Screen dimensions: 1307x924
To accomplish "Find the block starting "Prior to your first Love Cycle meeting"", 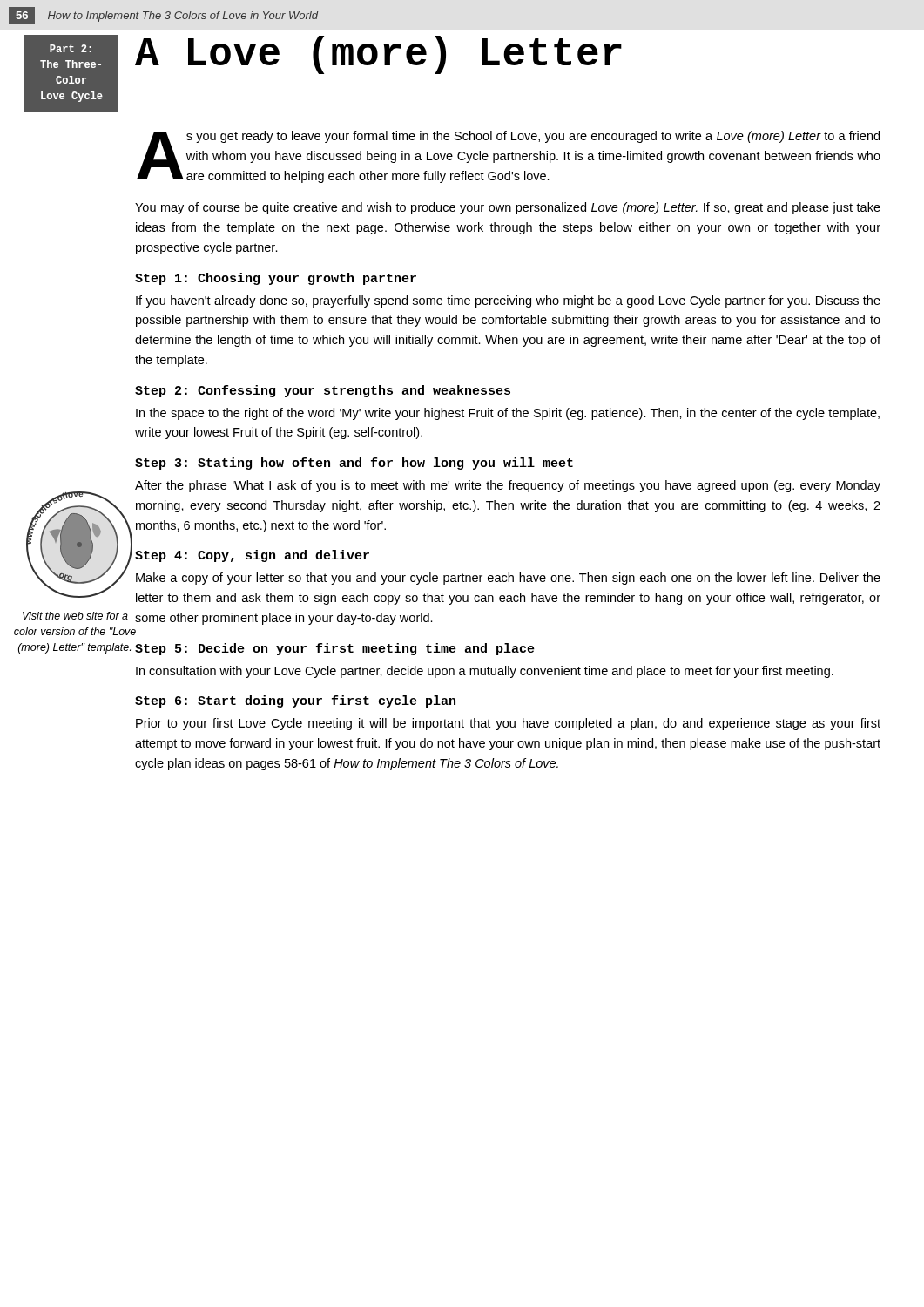I will pyautogui.click(x=508, y=743).
